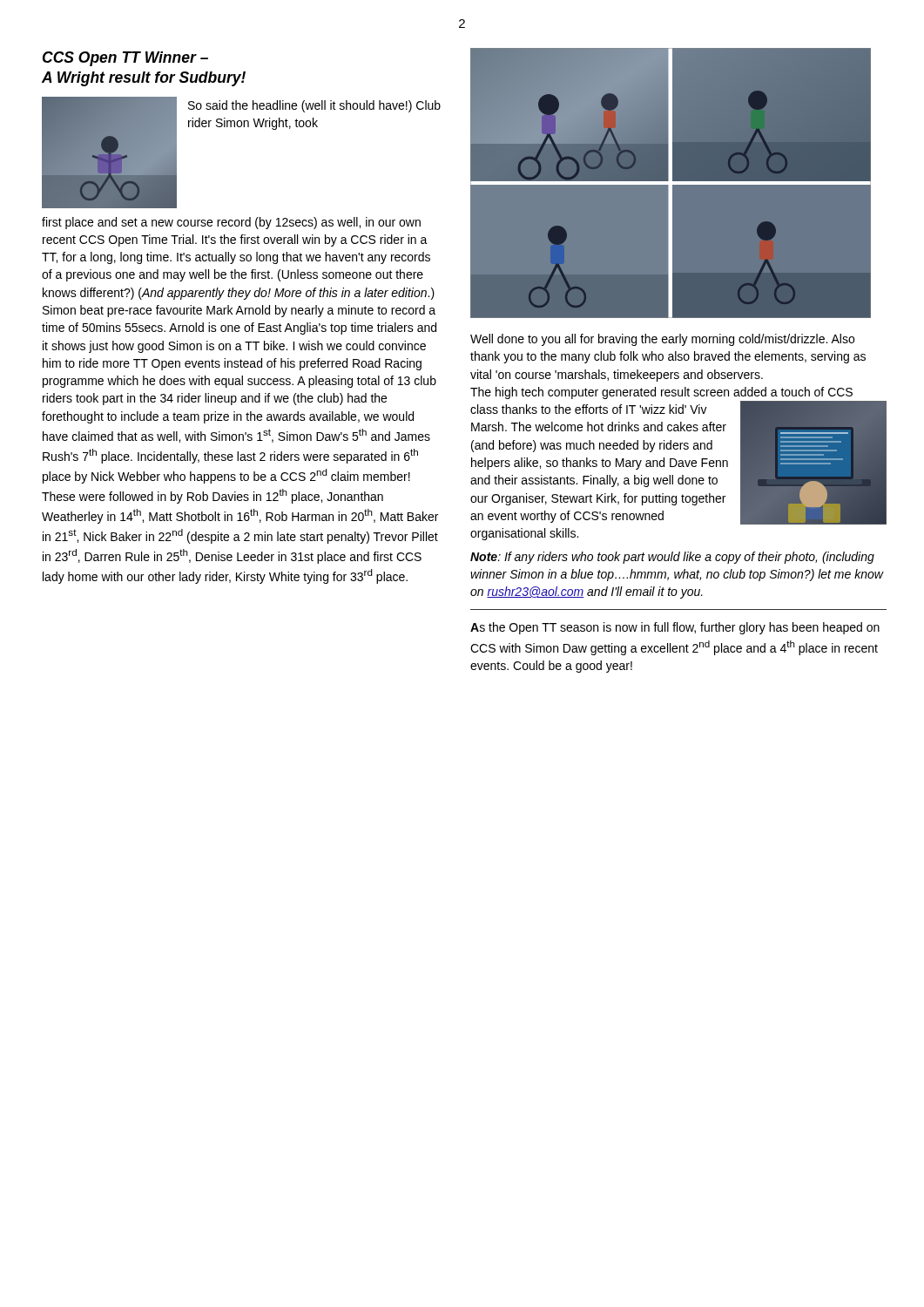Screen dimensions: 1307x924
Task: Select the text block starting "first place and set a new course record"
Action: (x=240, y=399)
